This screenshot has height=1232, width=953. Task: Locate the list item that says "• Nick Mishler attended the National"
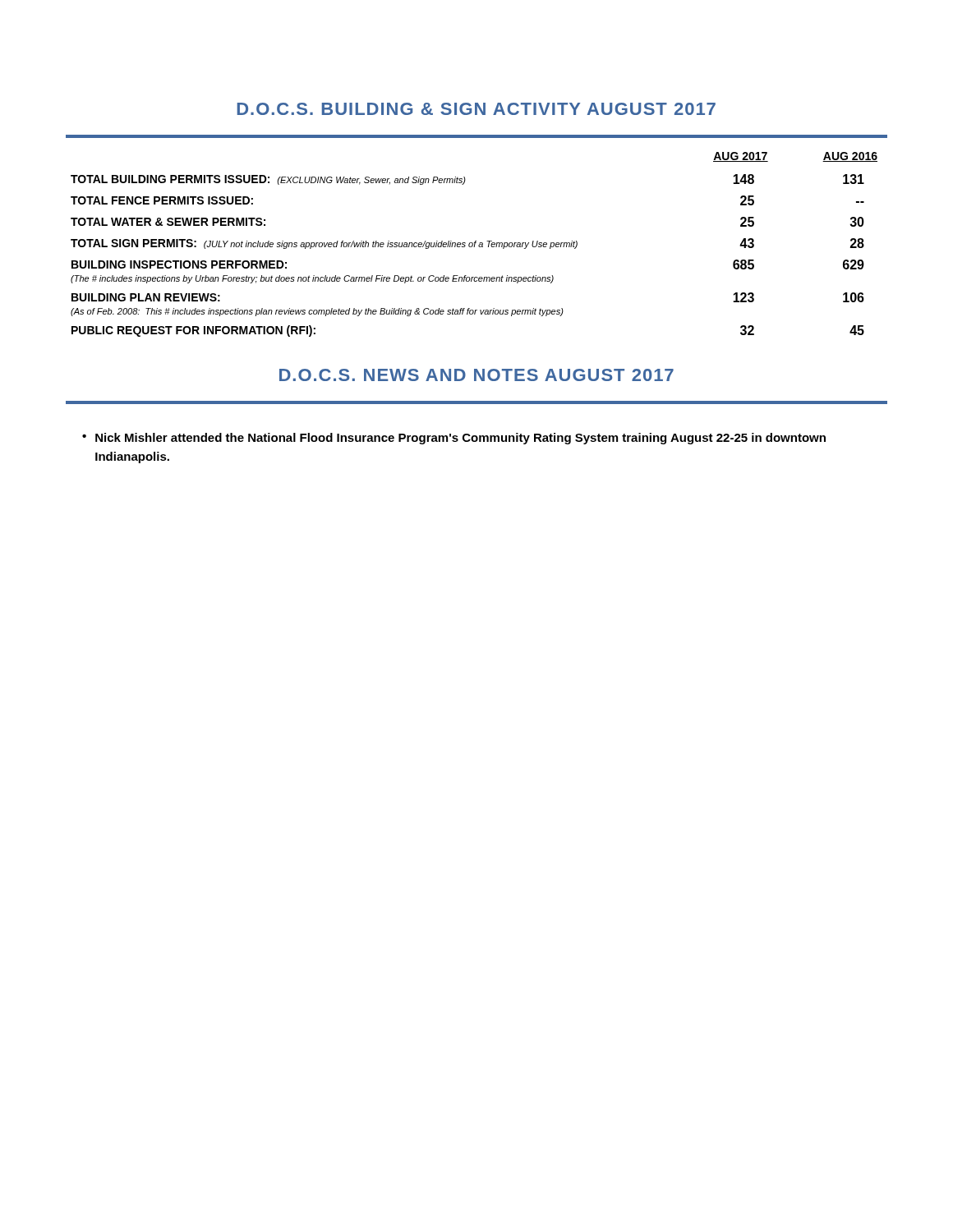[476, 447]
